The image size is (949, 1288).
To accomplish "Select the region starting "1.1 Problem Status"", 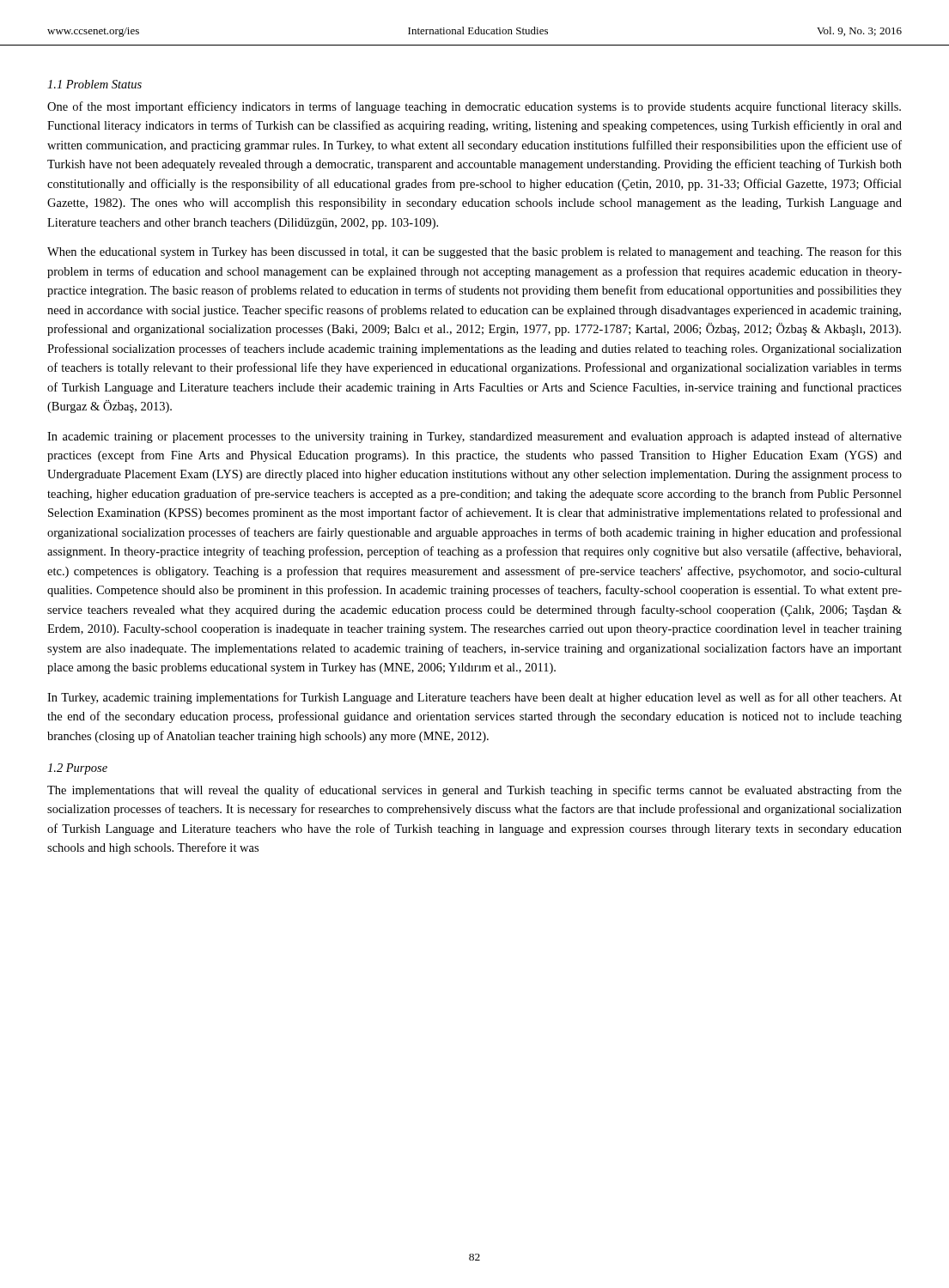I will (95, 84).
